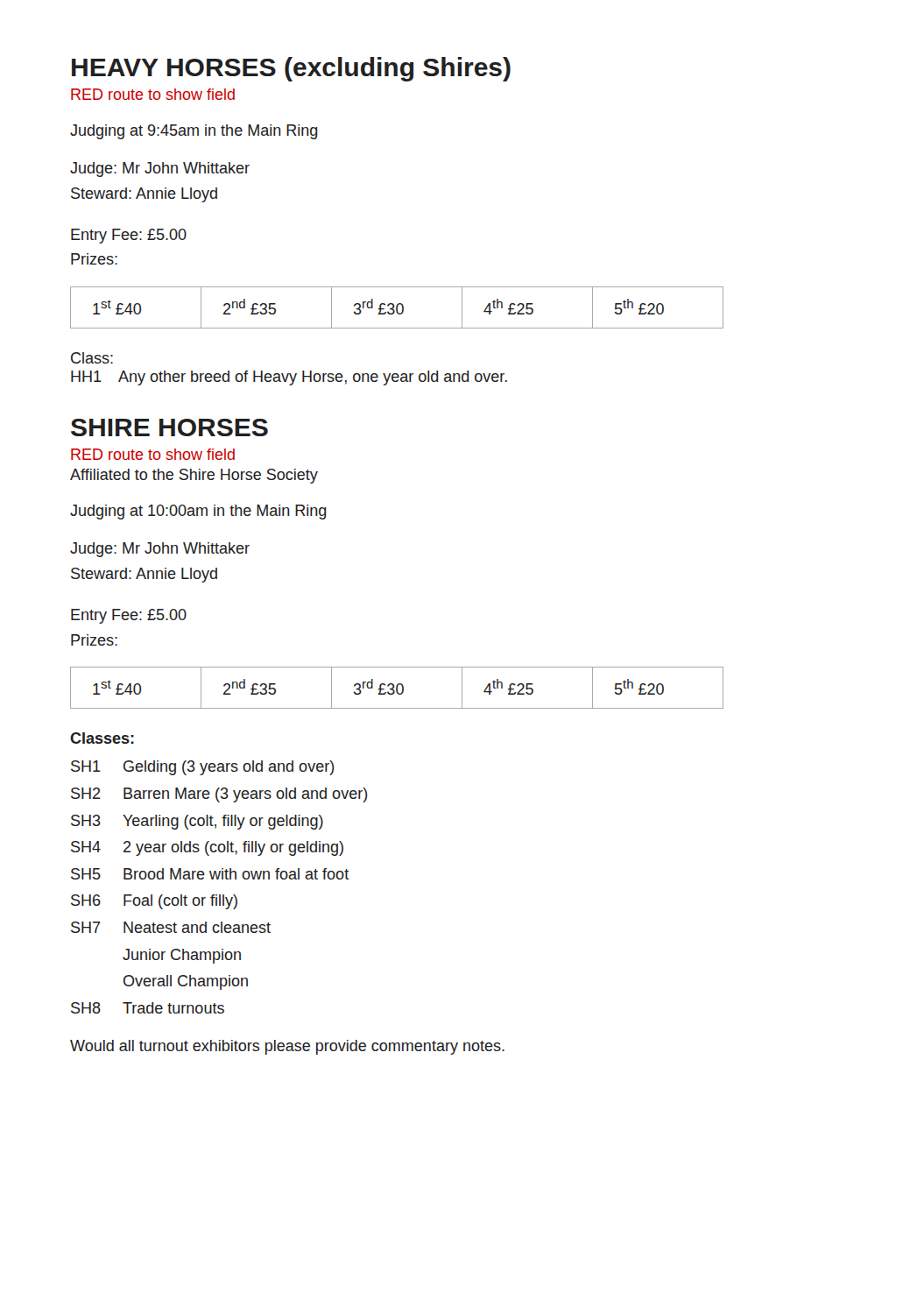Image resolution: width=924 pixels, height=1314 pixels.
Task: Navigate to the text block starting "Would all turnout"
Action: click(x=288, y=1046)
